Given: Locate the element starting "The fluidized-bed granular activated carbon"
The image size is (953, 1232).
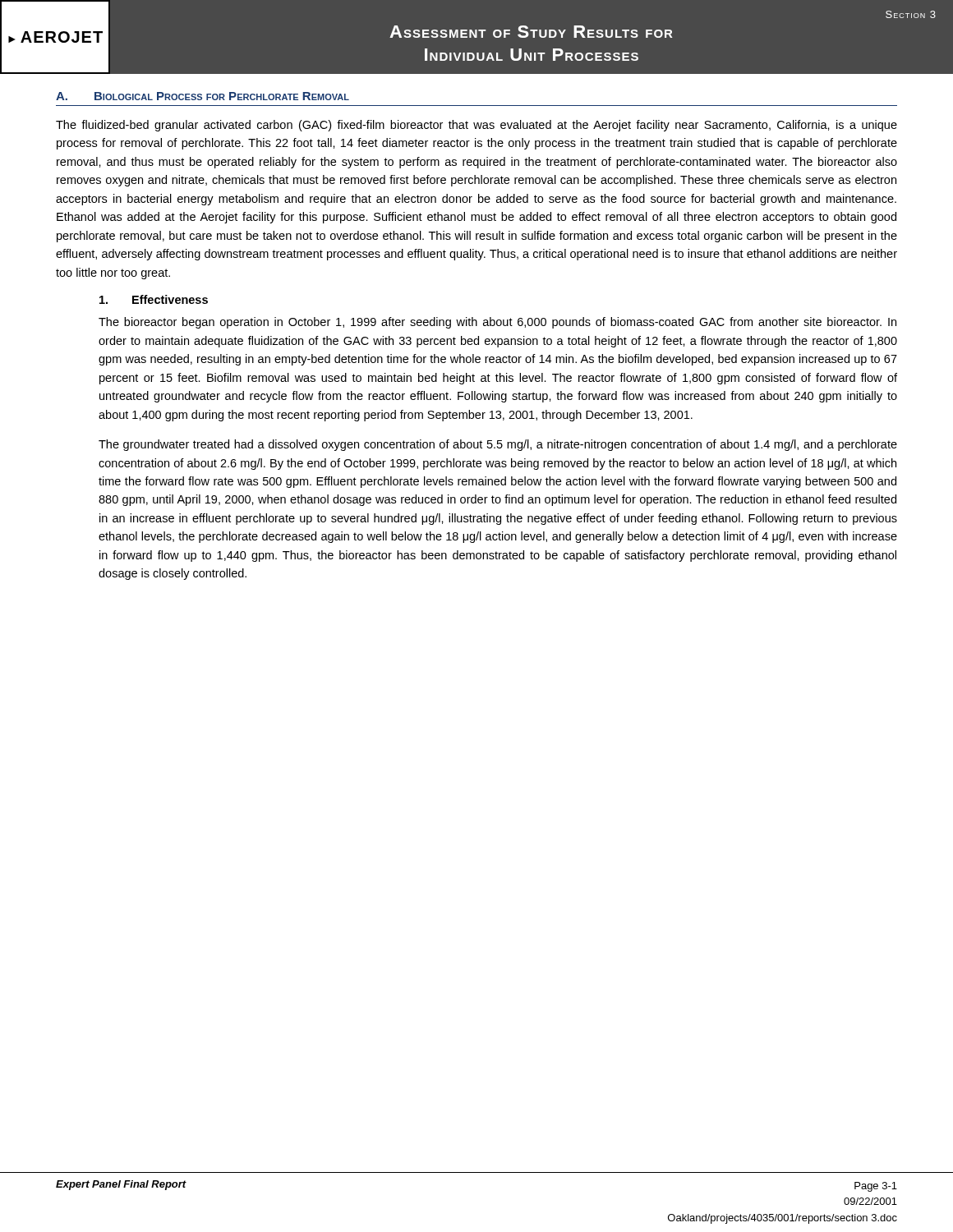Looking at the screenshot, I should 476,199.
